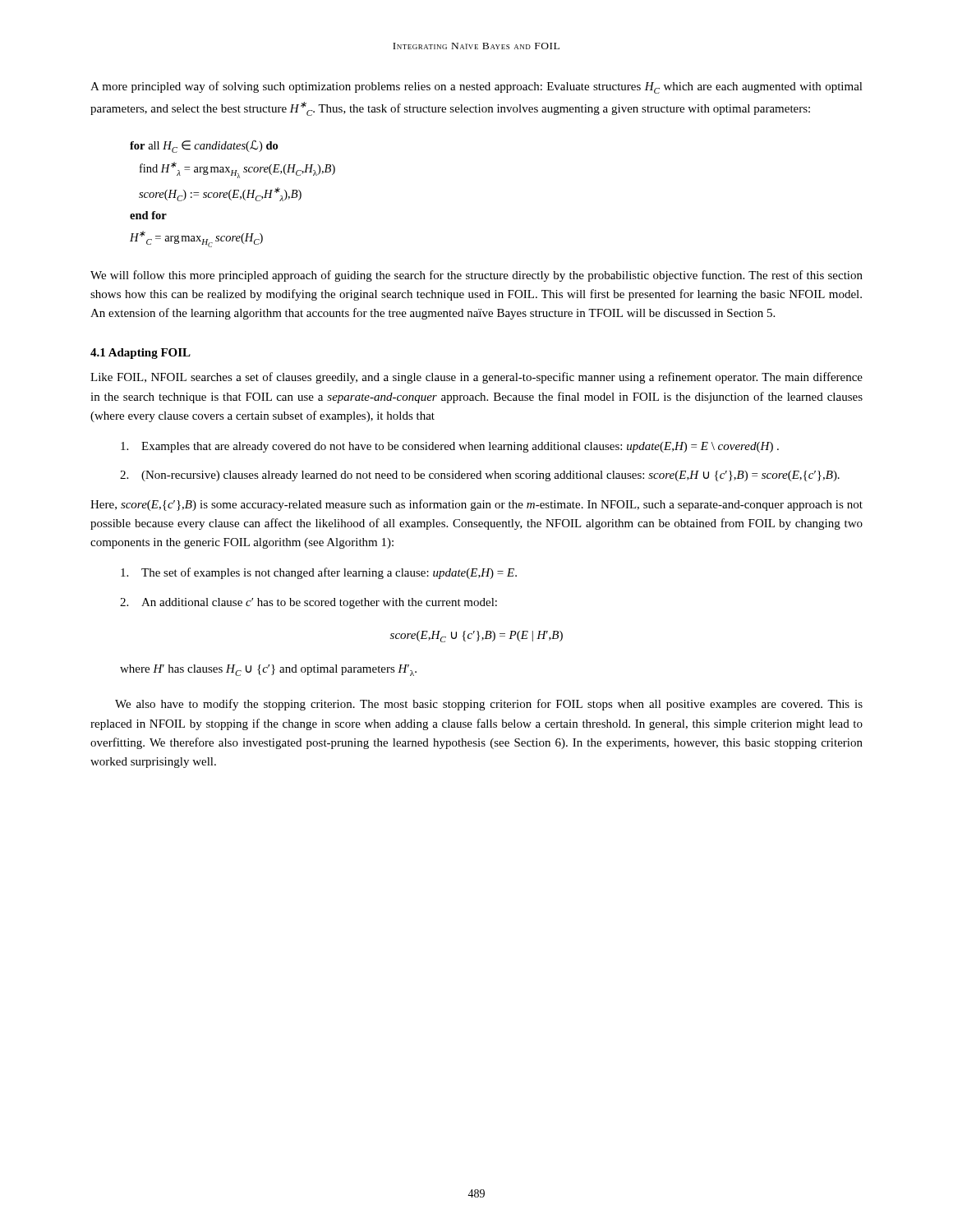The width and height of the screenshot is (953, 1232).
Task: Click where it says "4.1 Adapting FOIL"
Action: (x=141, y=353)
